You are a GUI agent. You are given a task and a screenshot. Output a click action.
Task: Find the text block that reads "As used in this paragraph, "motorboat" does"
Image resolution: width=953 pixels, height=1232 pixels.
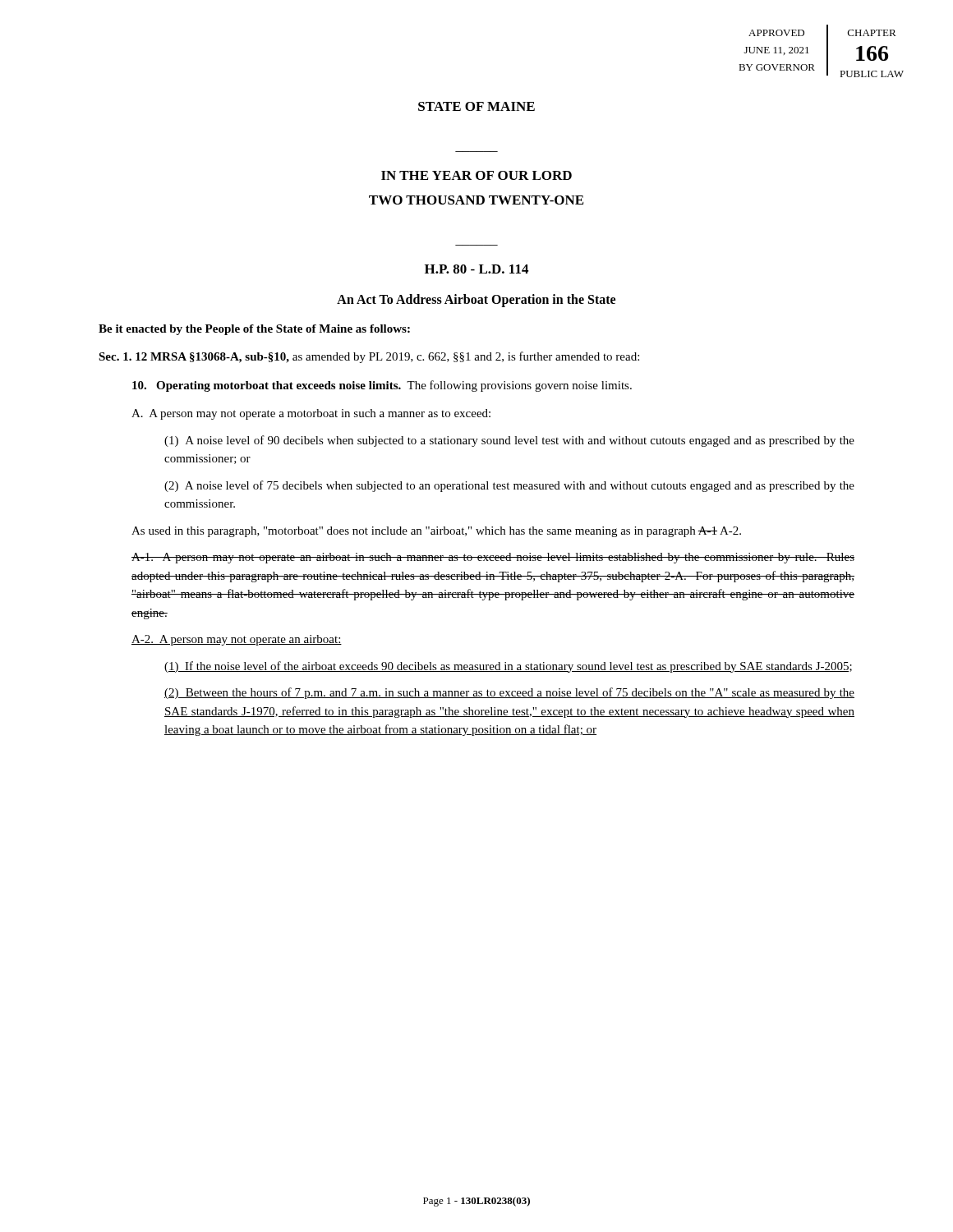pyautogui.click(x=437, y=530)
